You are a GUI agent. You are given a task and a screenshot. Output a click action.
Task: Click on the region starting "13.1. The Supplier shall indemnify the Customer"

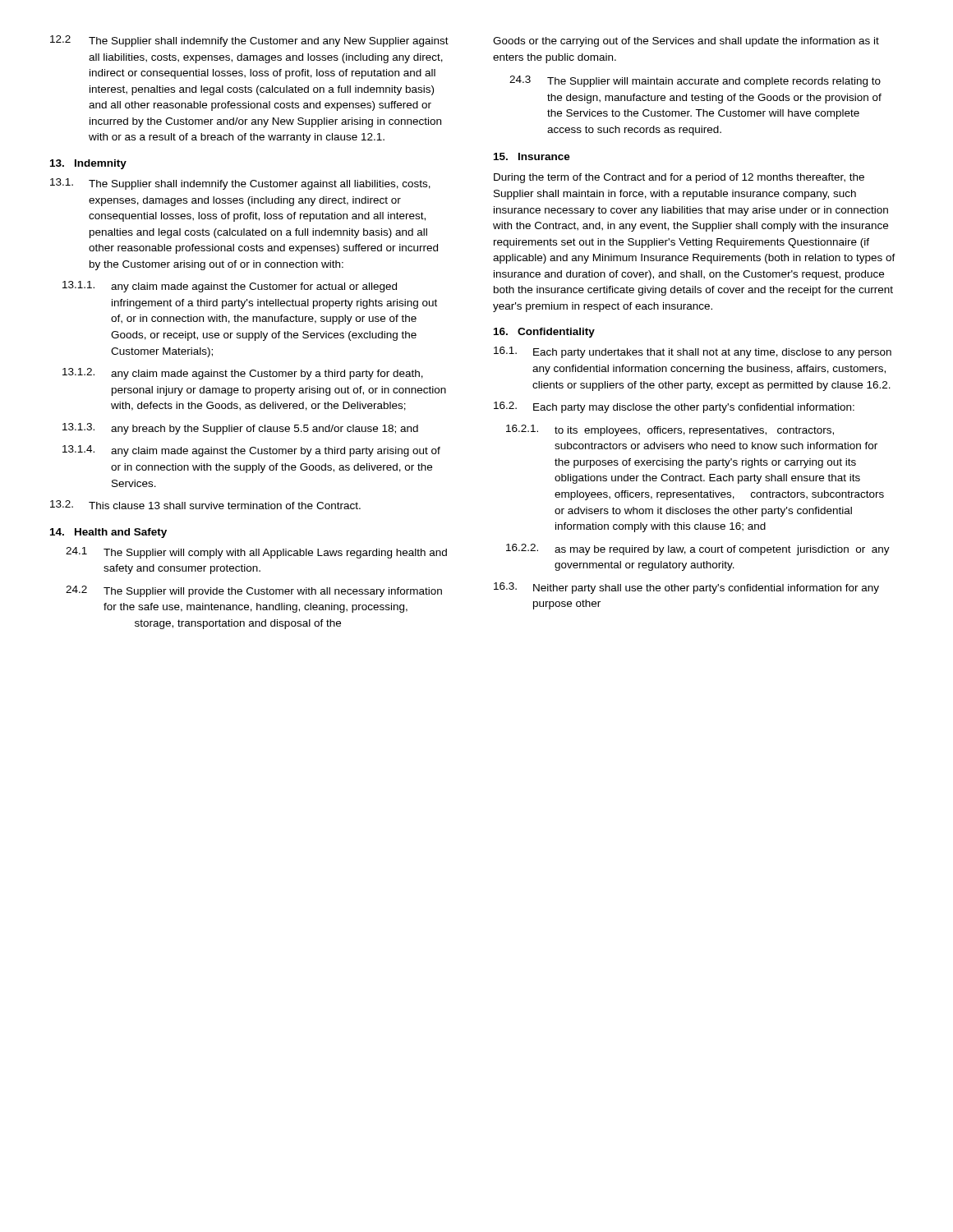tap(251, 224)
